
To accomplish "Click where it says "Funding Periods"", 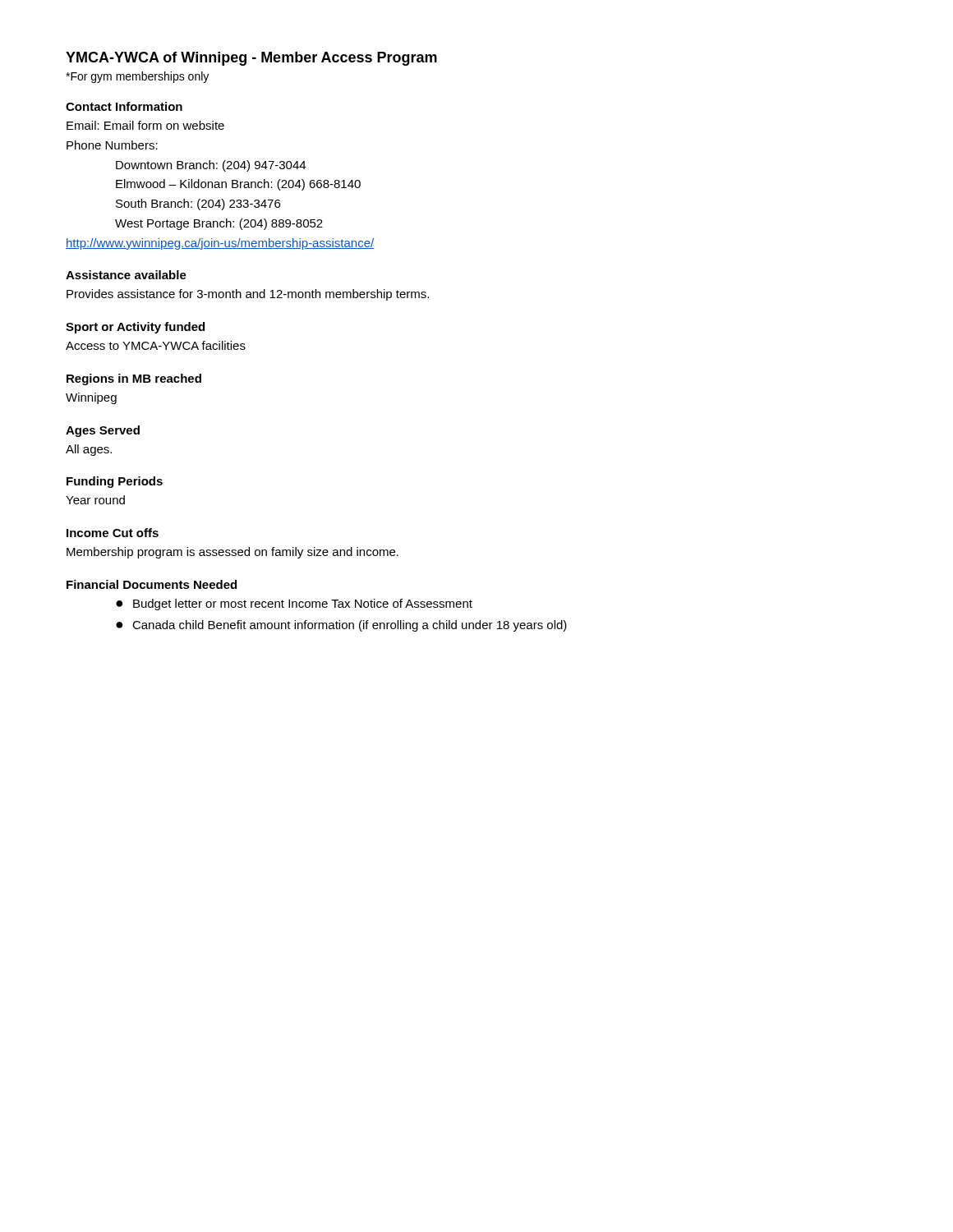I will [114, 481].
